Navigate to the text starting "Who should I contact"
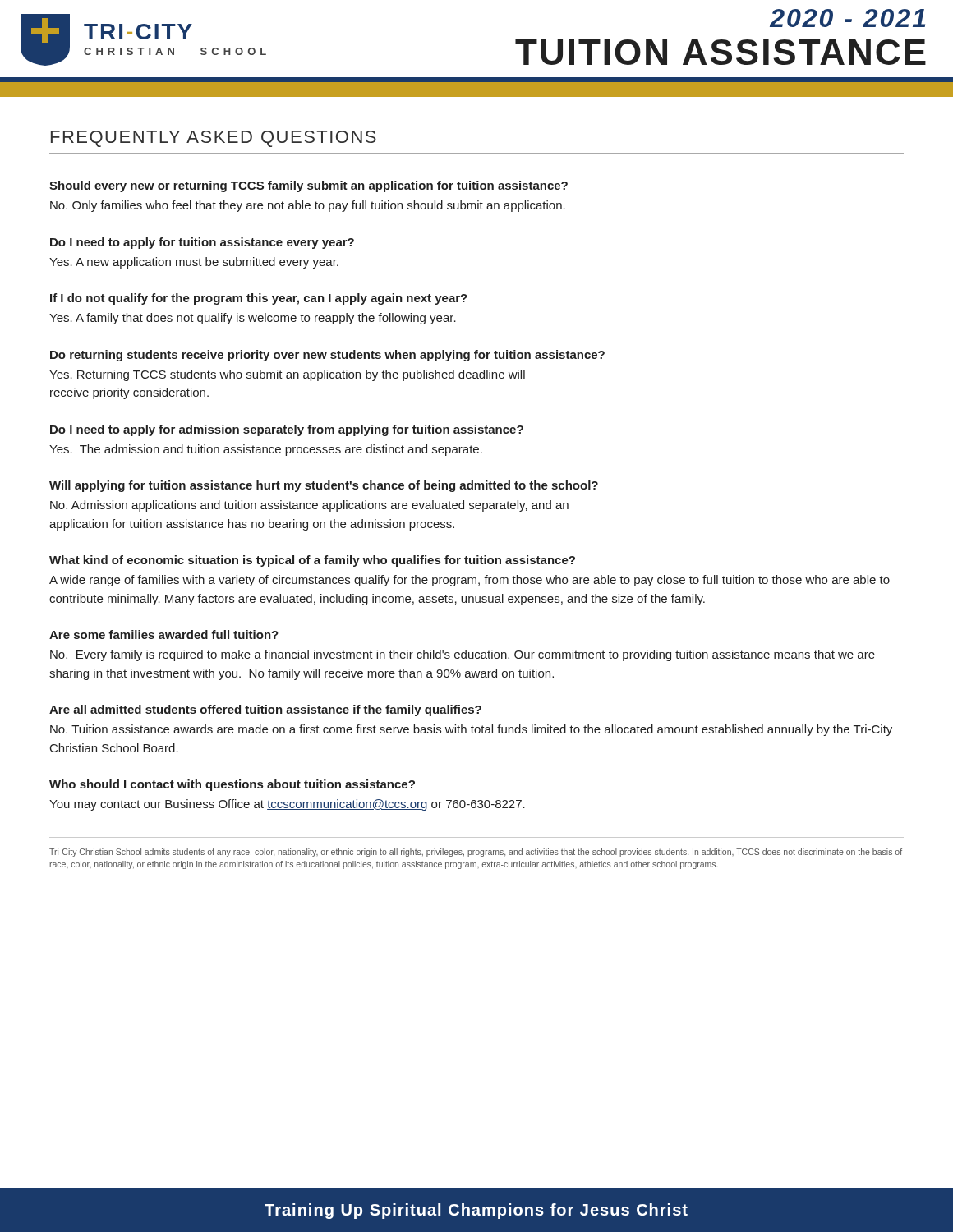The height and width of the screenshot is (1232, 953). (476, 794)
